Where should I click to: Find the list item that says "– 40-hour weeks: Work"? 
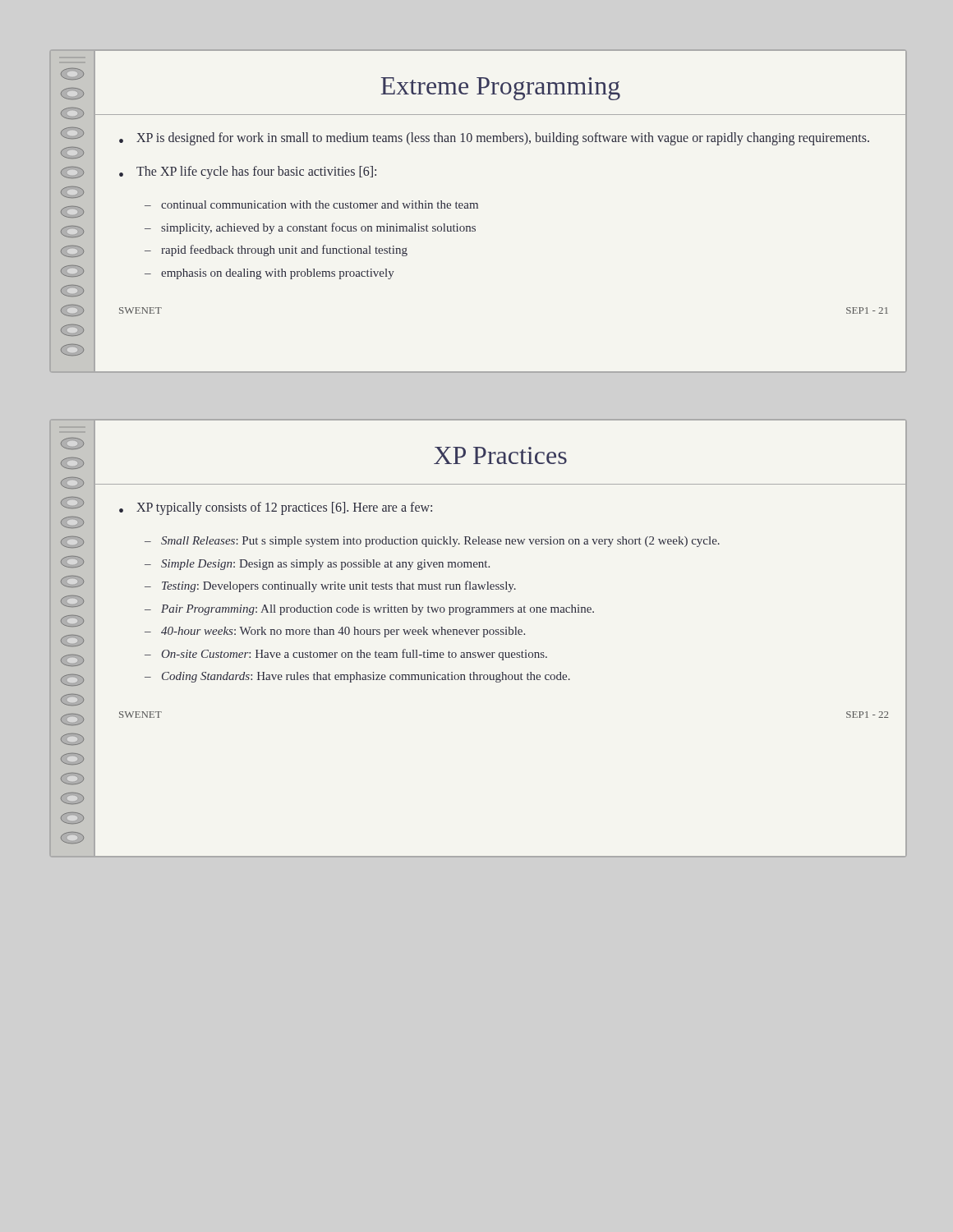513,631
